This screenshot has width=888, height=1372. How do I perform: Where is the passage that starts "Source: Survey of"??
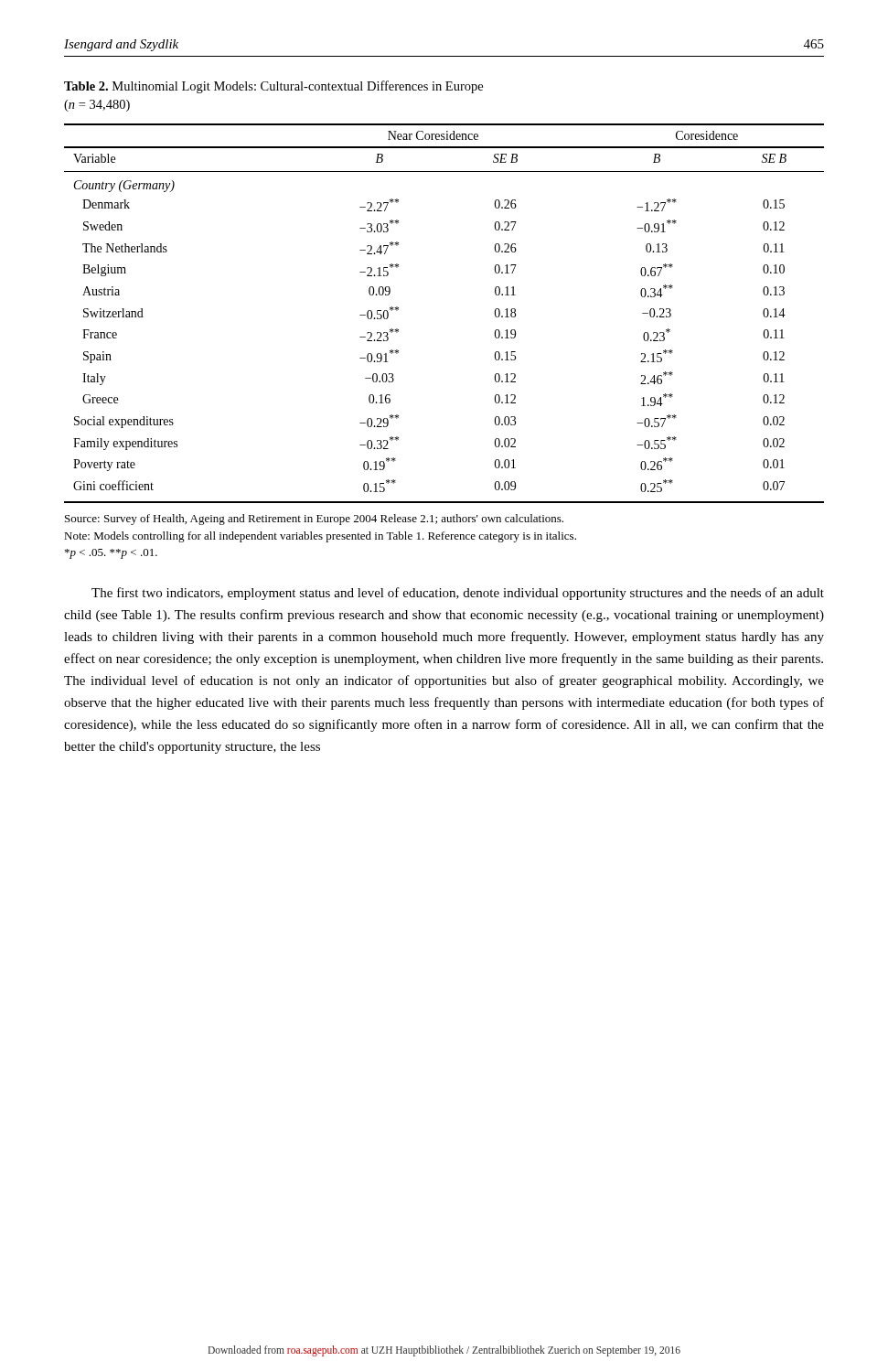(x=321, y=535)
